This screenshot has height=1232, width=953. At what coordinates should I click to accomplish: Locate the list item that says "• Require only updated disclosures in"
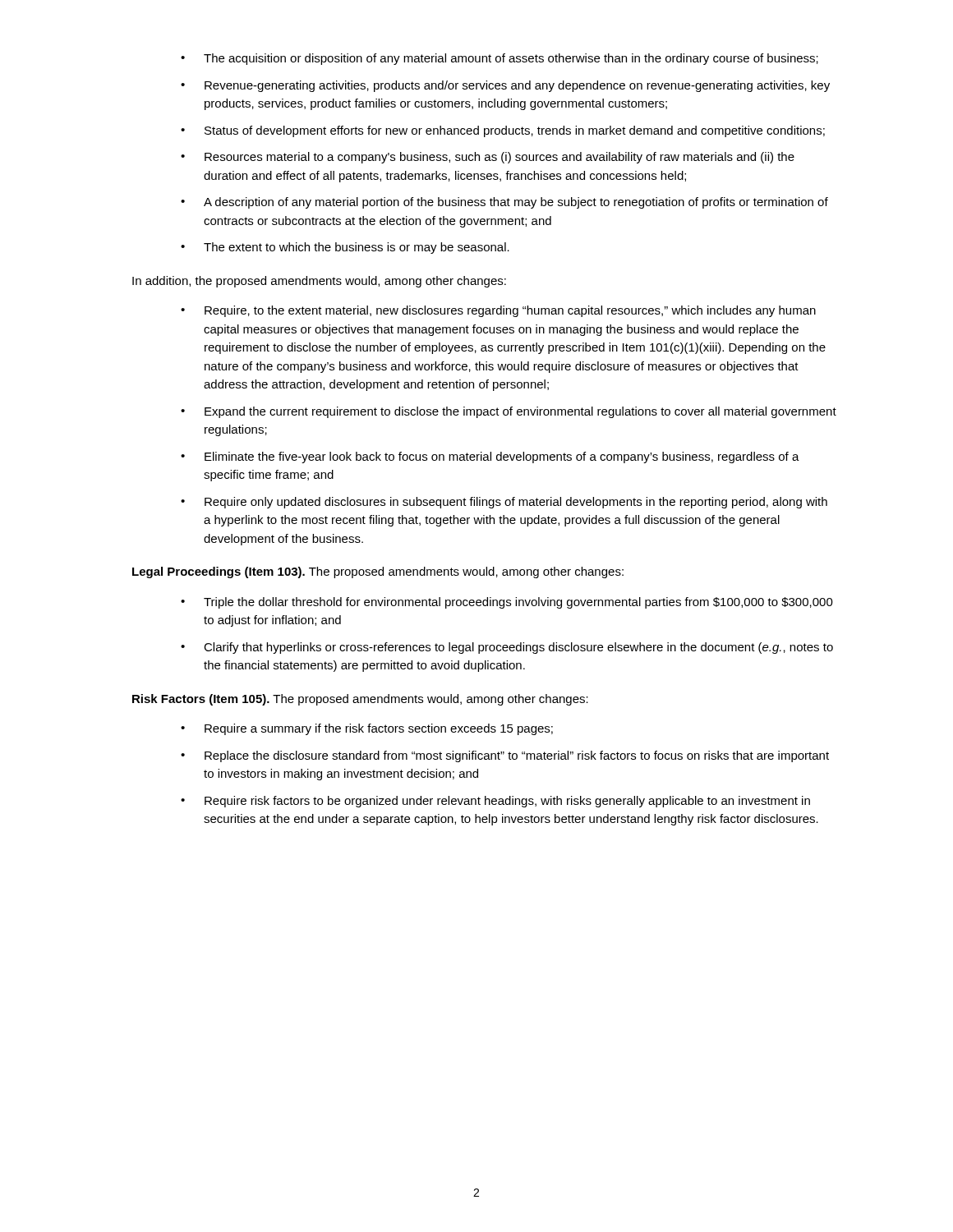pyautogui.click(x=509, y=520)
